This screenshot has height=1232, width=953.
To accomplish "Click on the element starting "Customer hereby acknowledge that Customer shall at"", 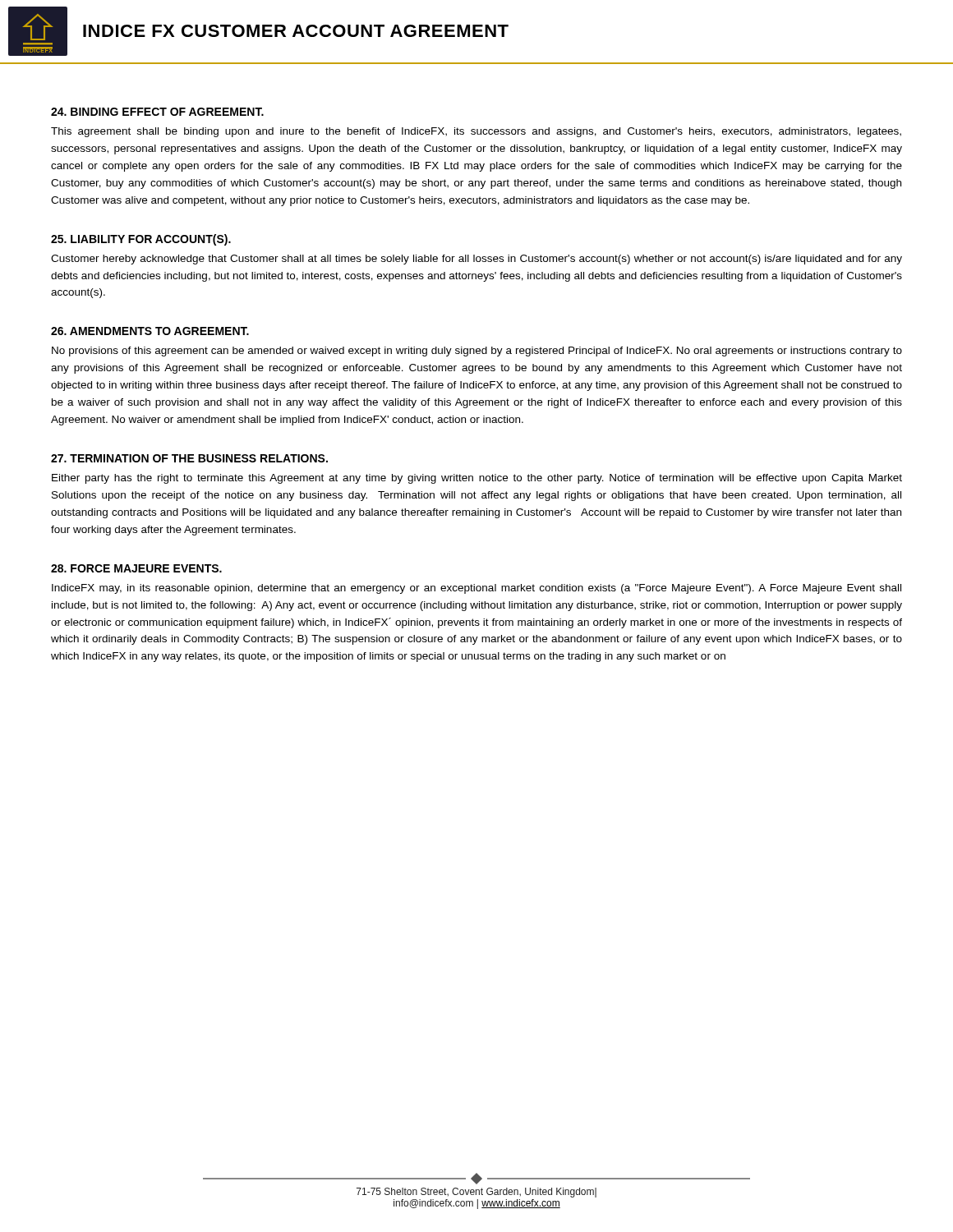I will (476, 275).
